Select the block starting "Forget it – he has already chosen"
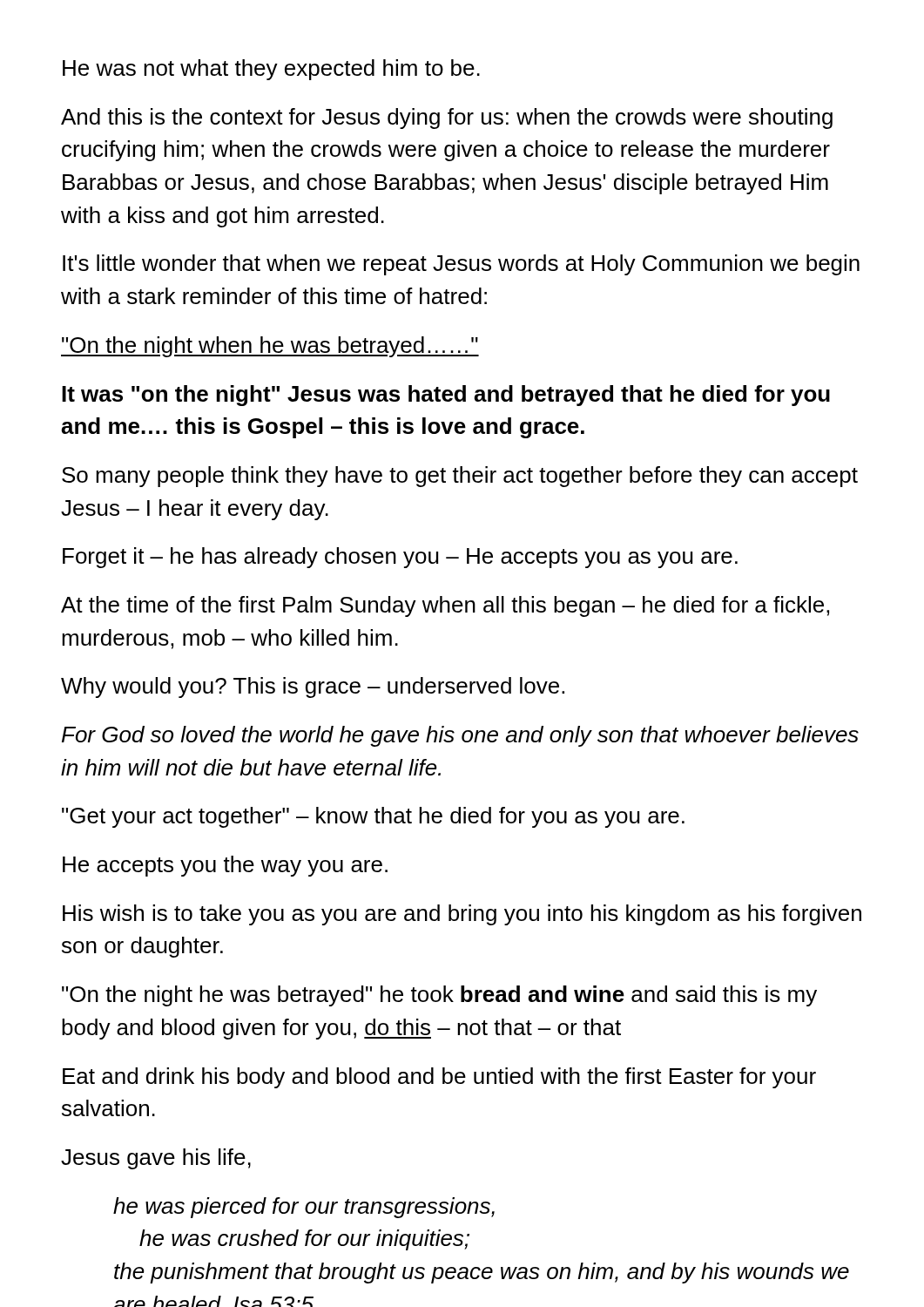 (x=400, y=556)
